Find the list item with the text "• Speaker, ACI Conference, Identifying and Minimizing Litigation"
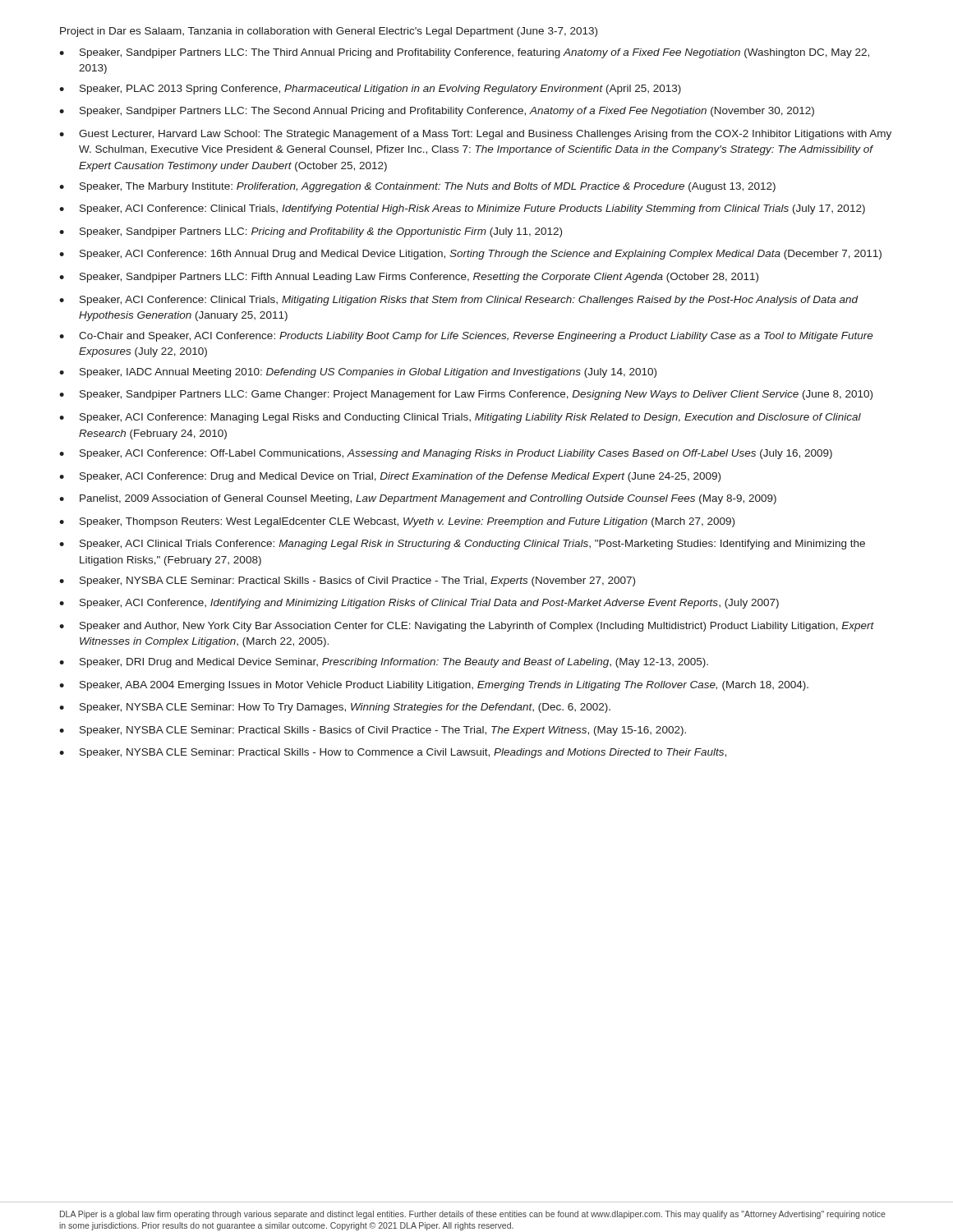The image size is (953, 1232). click(x=476, y=604)
